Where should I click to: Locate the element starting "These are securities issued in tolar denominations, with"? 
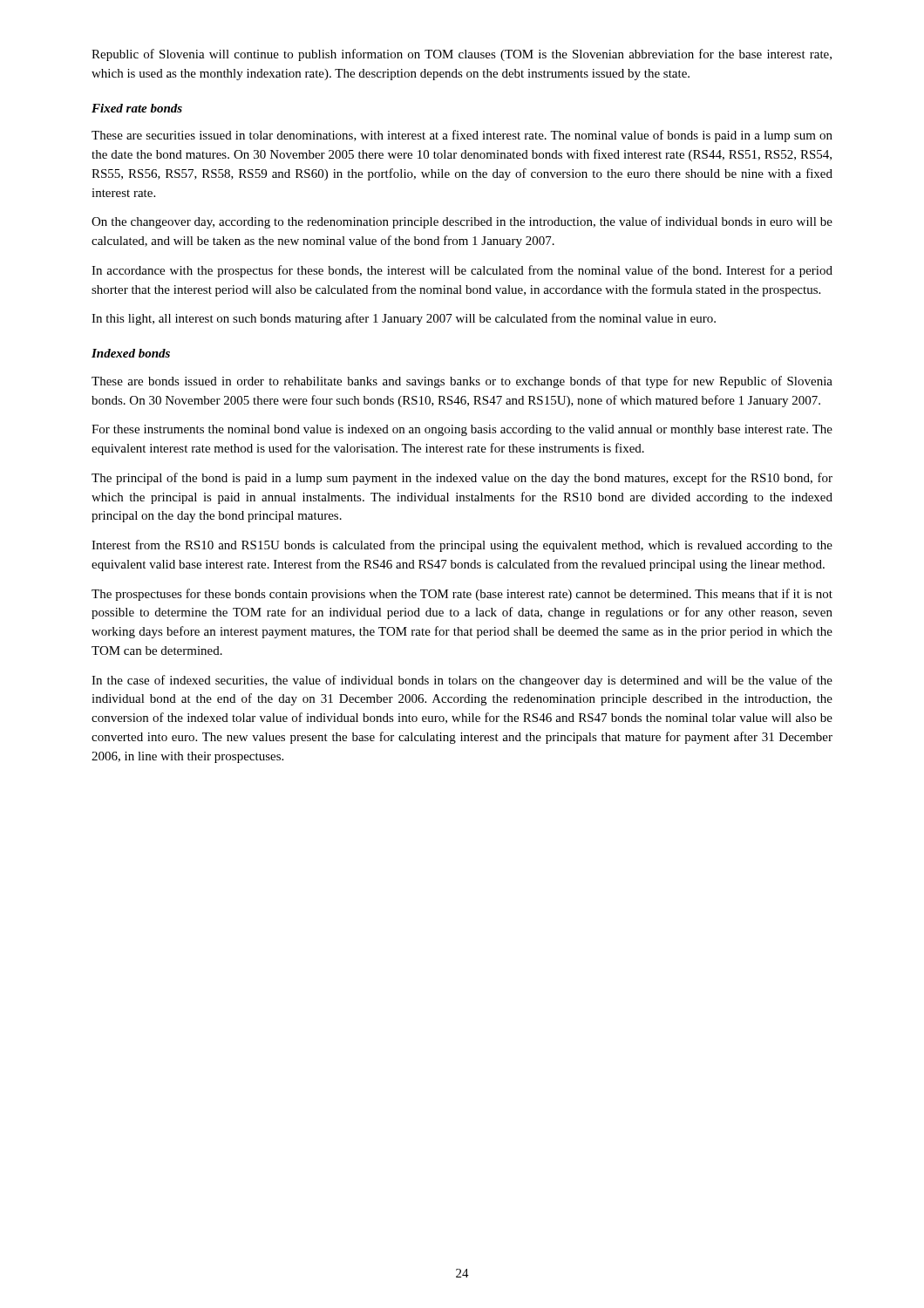(462, 165)
